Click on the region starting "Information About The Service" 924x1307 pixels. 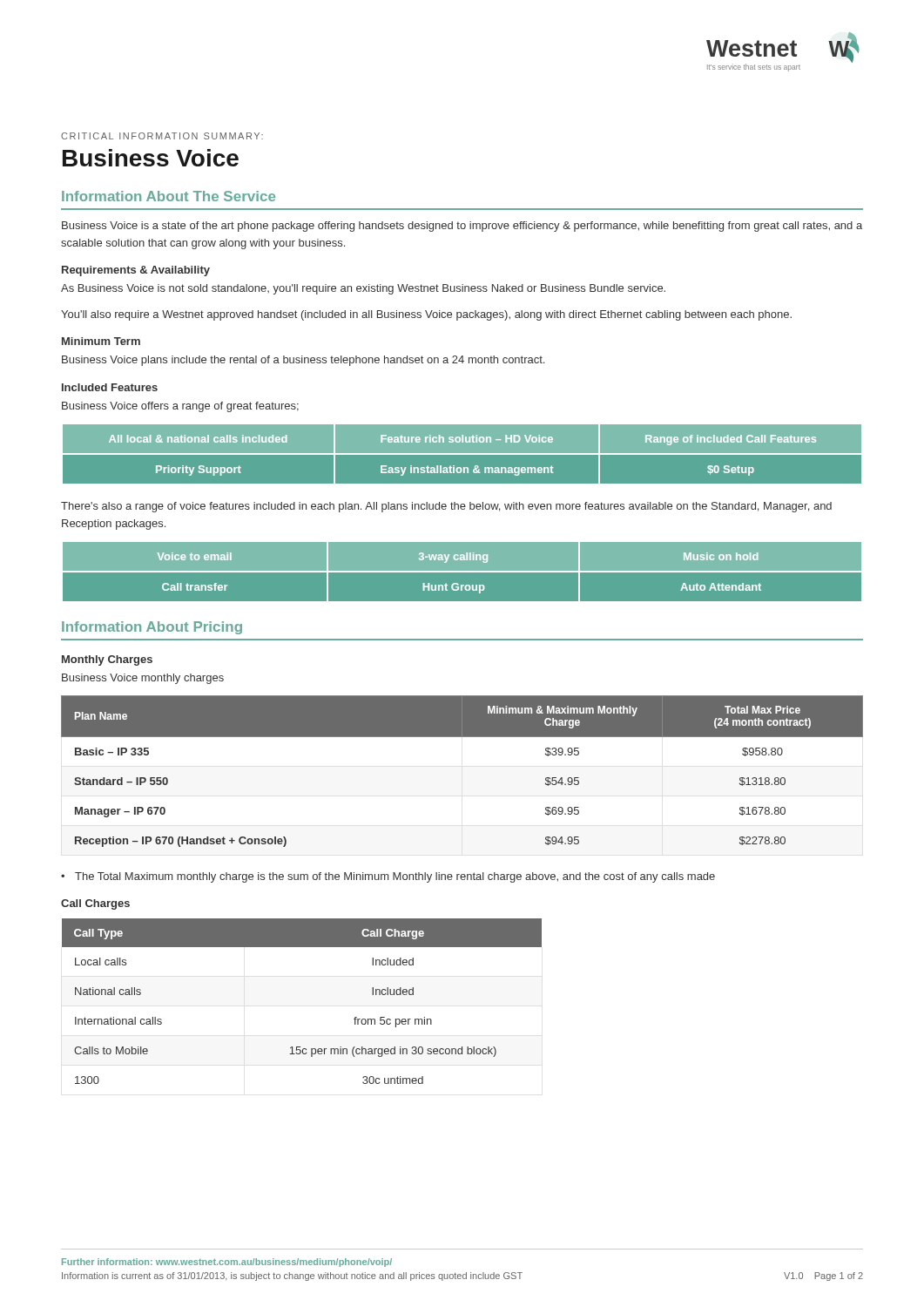(x=168, y=197)
